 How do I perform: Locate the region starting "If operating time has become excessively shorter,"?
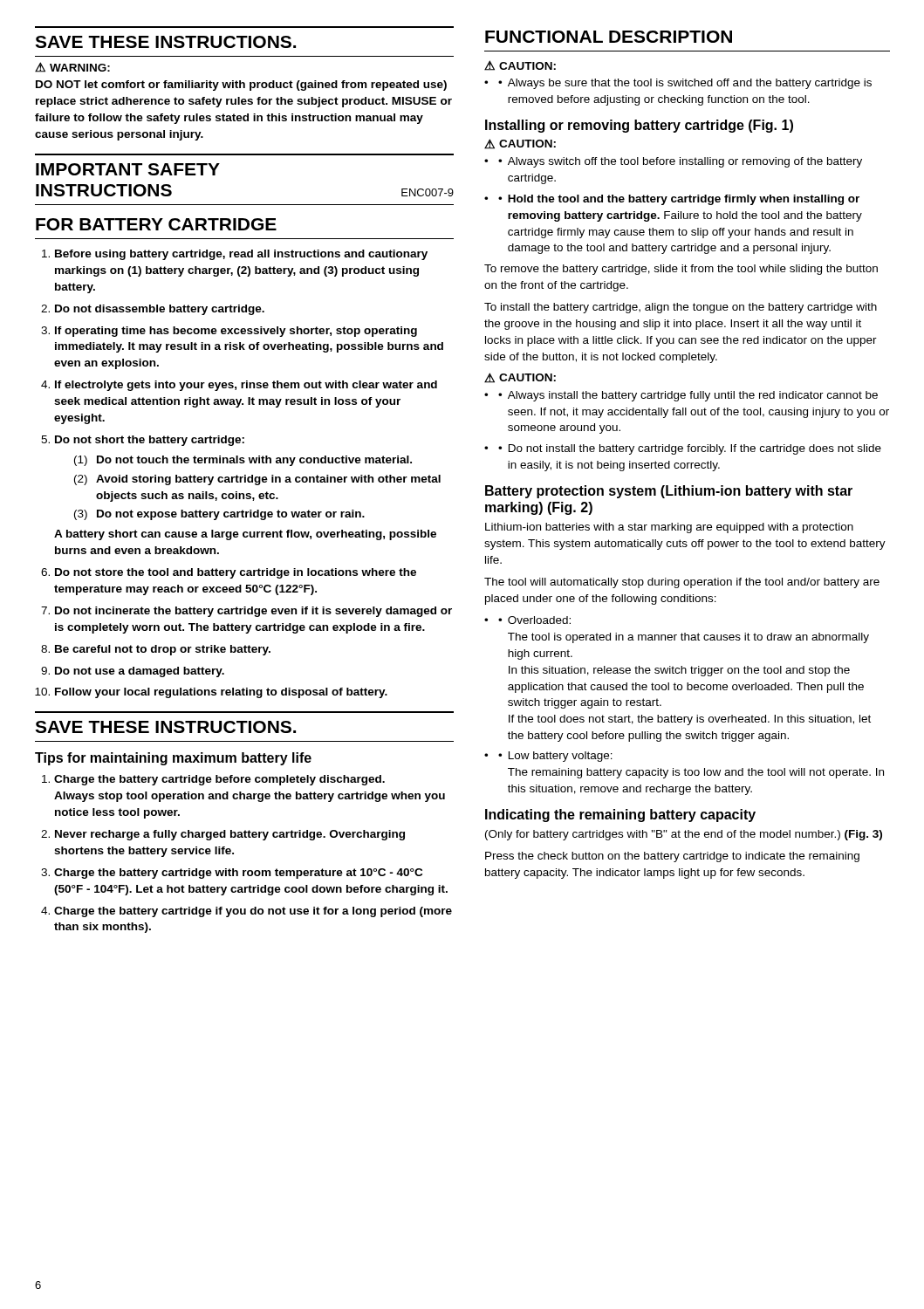pos(244,347)
